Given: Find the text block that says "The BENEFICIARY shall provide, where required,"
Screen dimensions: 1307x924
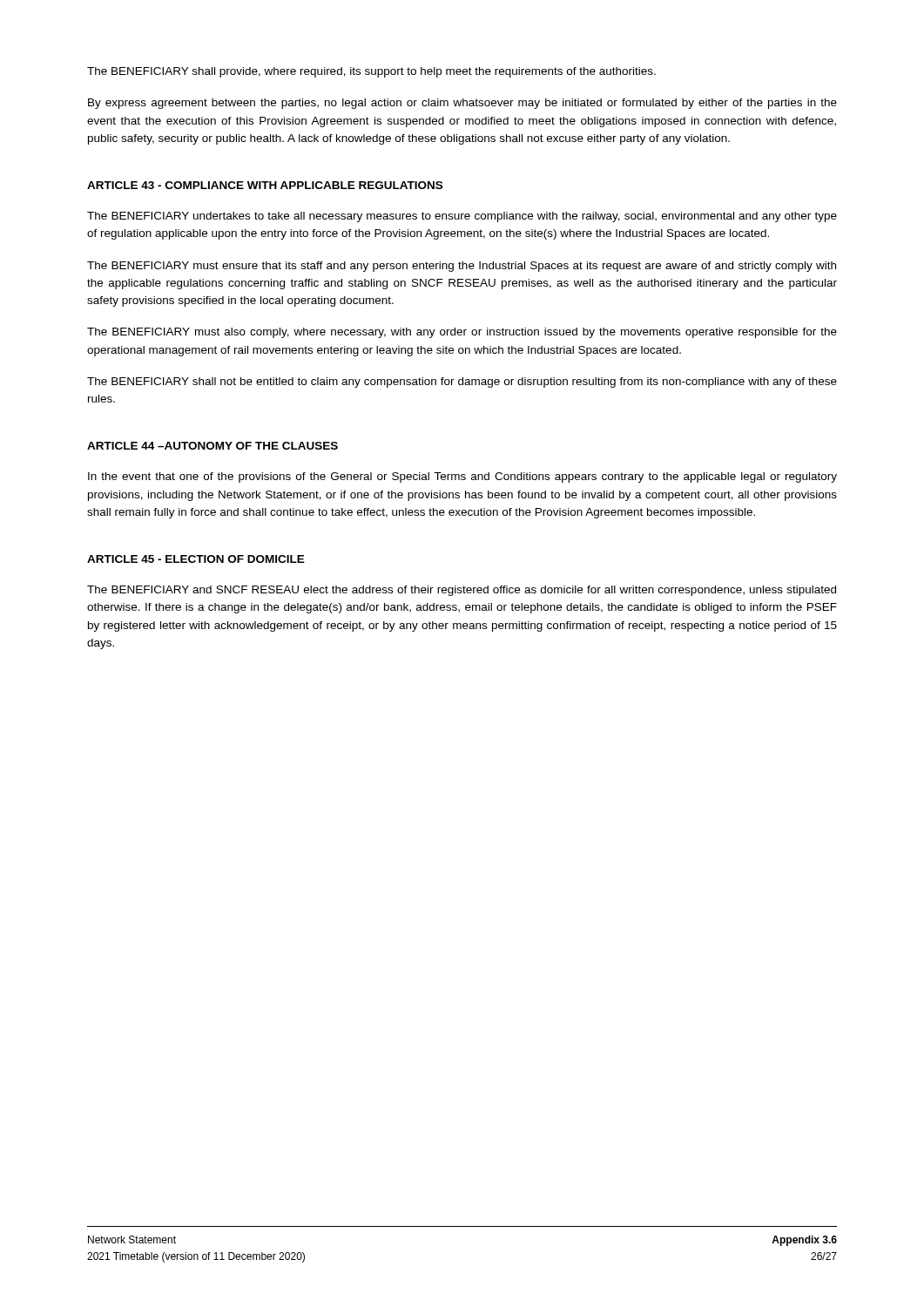Looking at the screenshot, I should (372, 71).
